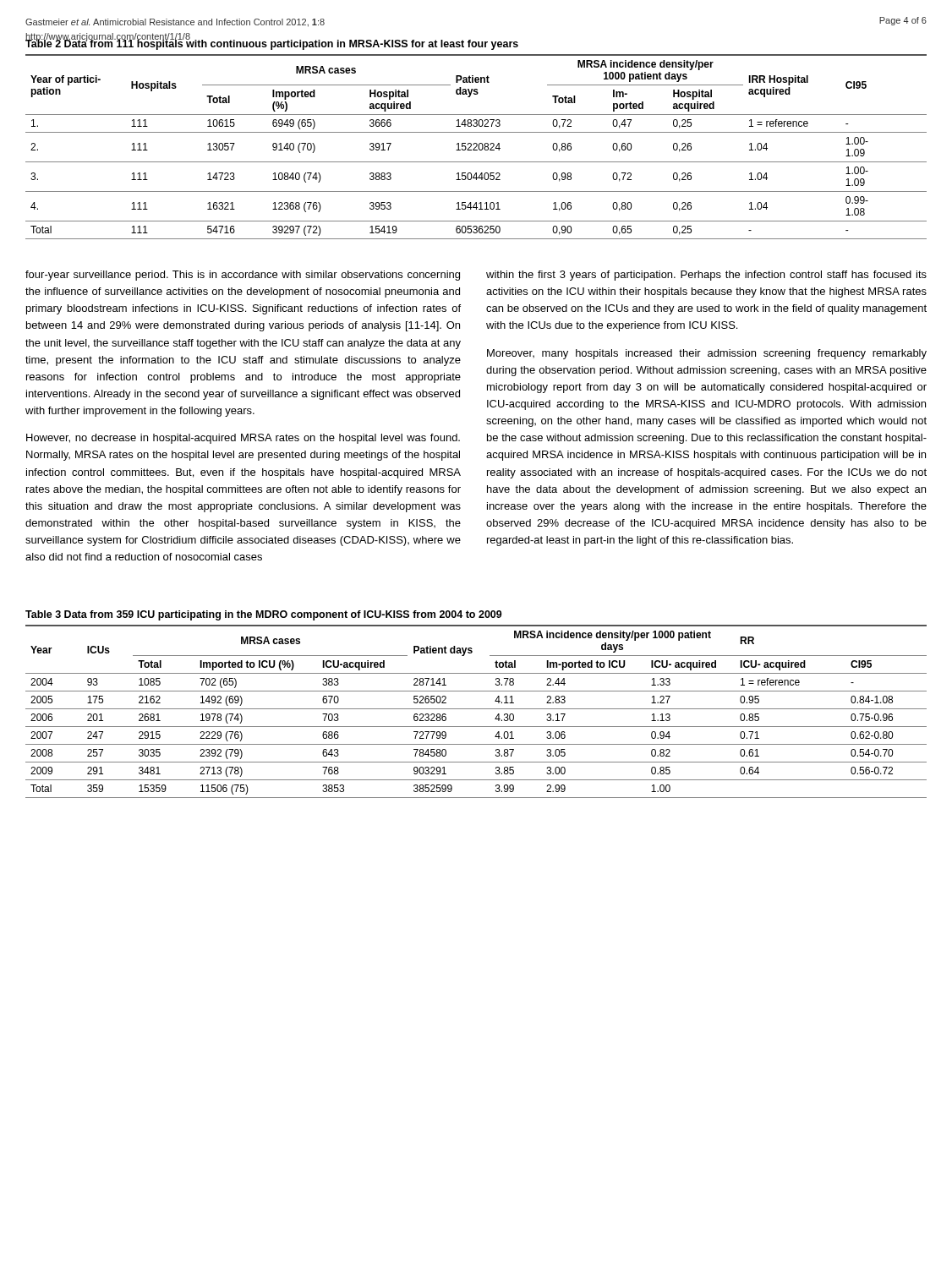This screenshot has height=1268, width=952.
Task: Find the table that mentions "39297 (72)"
Action: pos(476,147)
